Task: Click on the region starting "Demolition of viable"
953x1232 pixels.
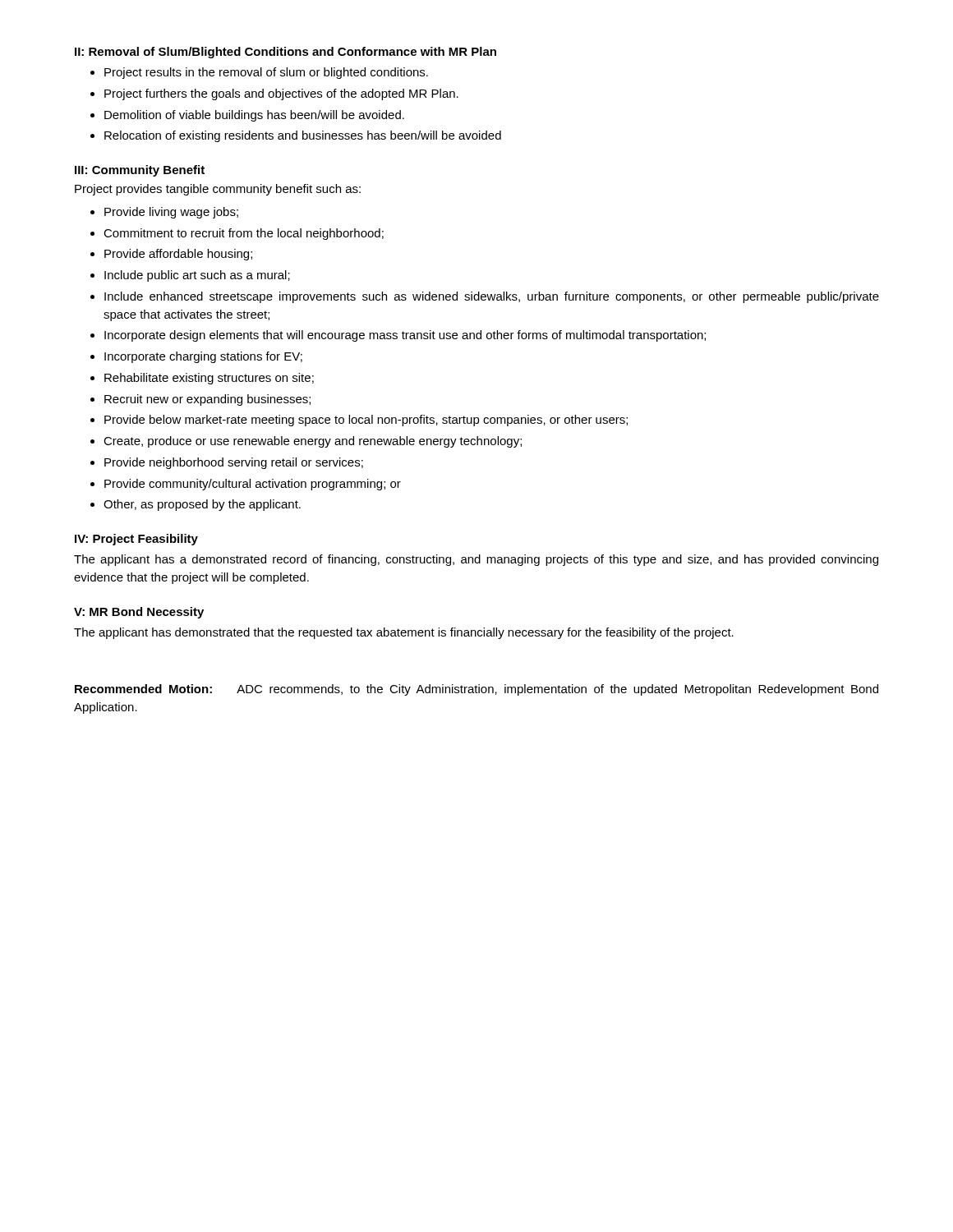Action: [x=254, y=114]
